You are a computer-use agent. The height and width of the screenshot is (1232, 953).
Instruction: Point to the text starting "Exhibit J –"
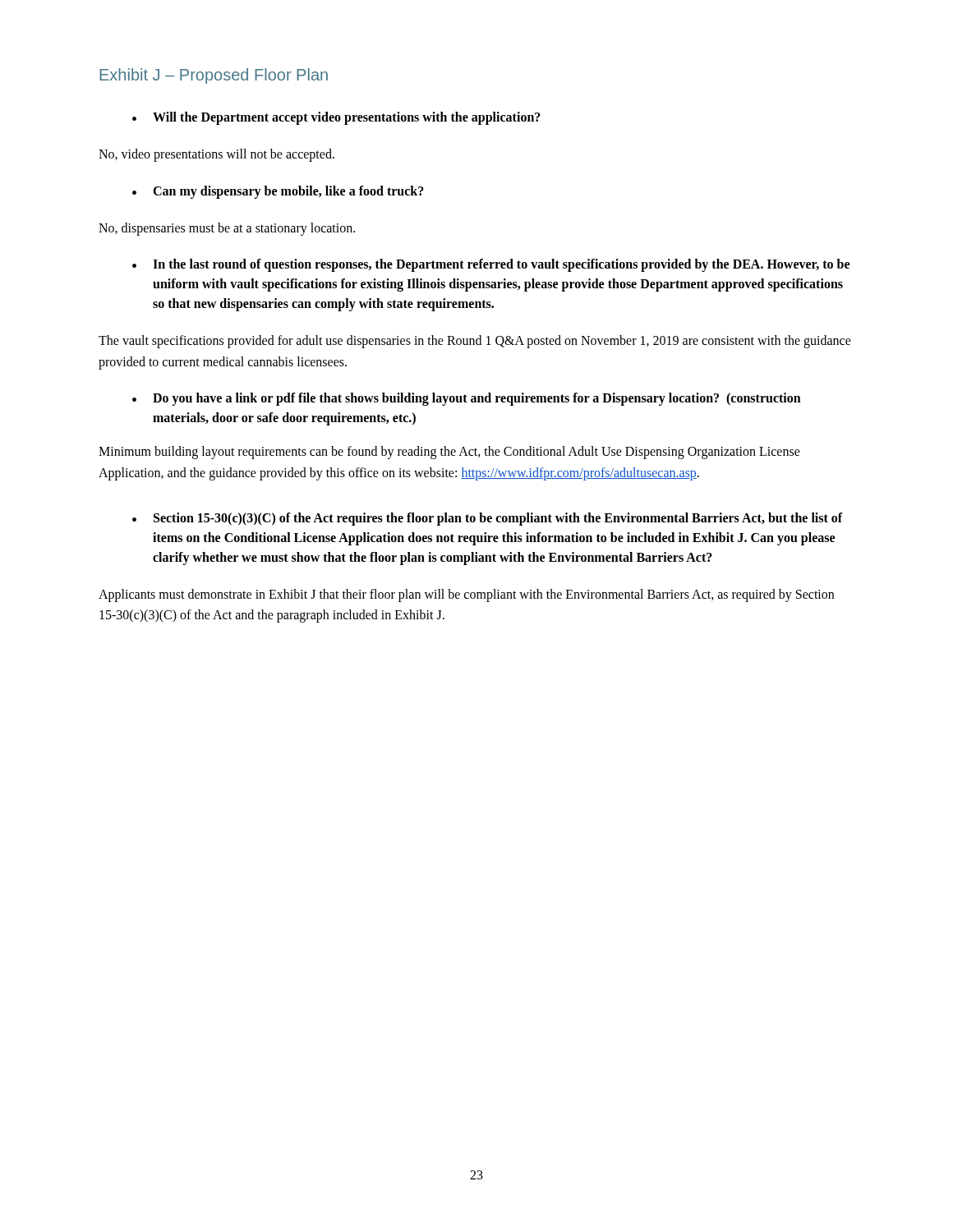214,75
